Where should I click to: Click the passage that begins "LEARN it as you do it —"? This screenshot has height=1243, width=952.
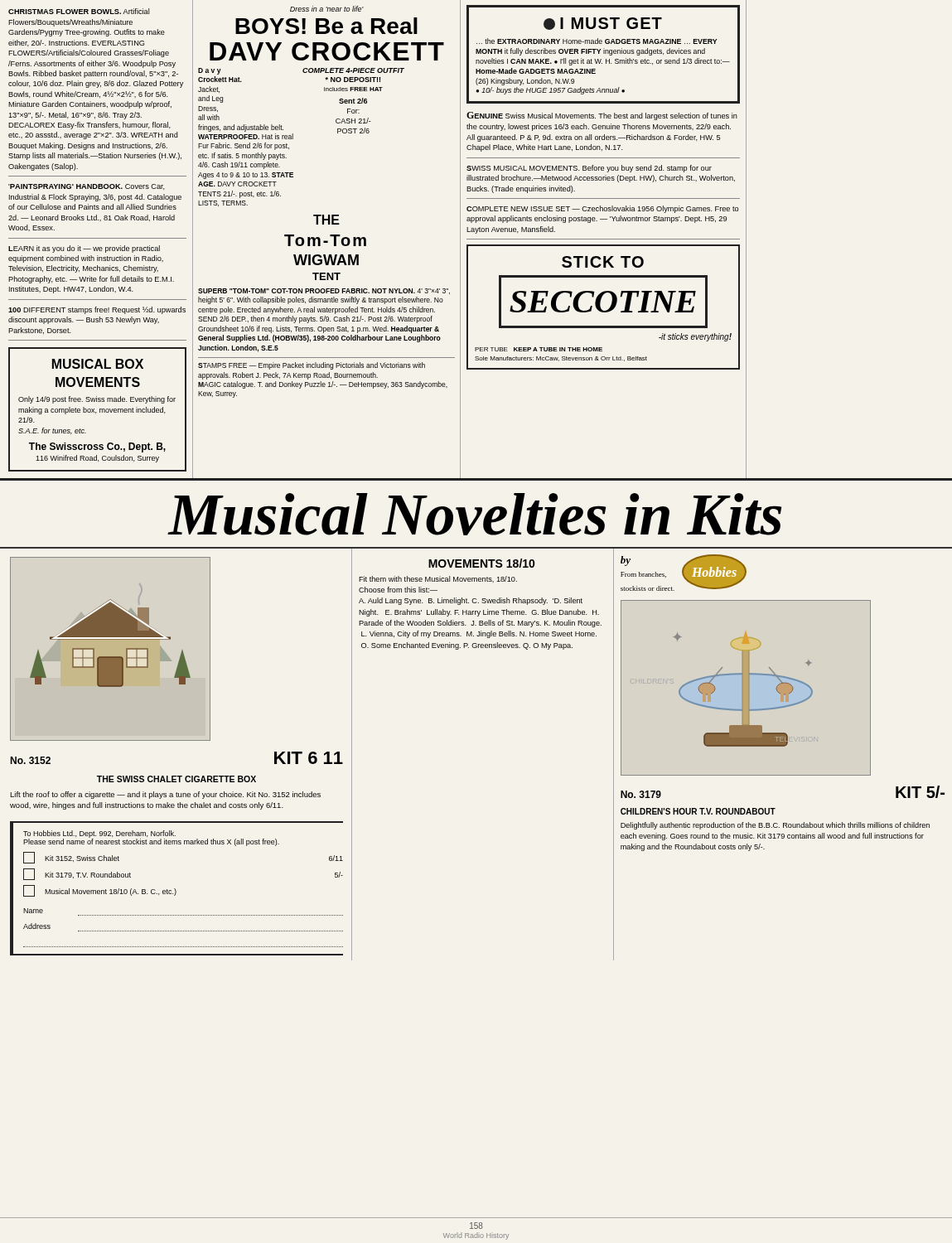point(91,269)
